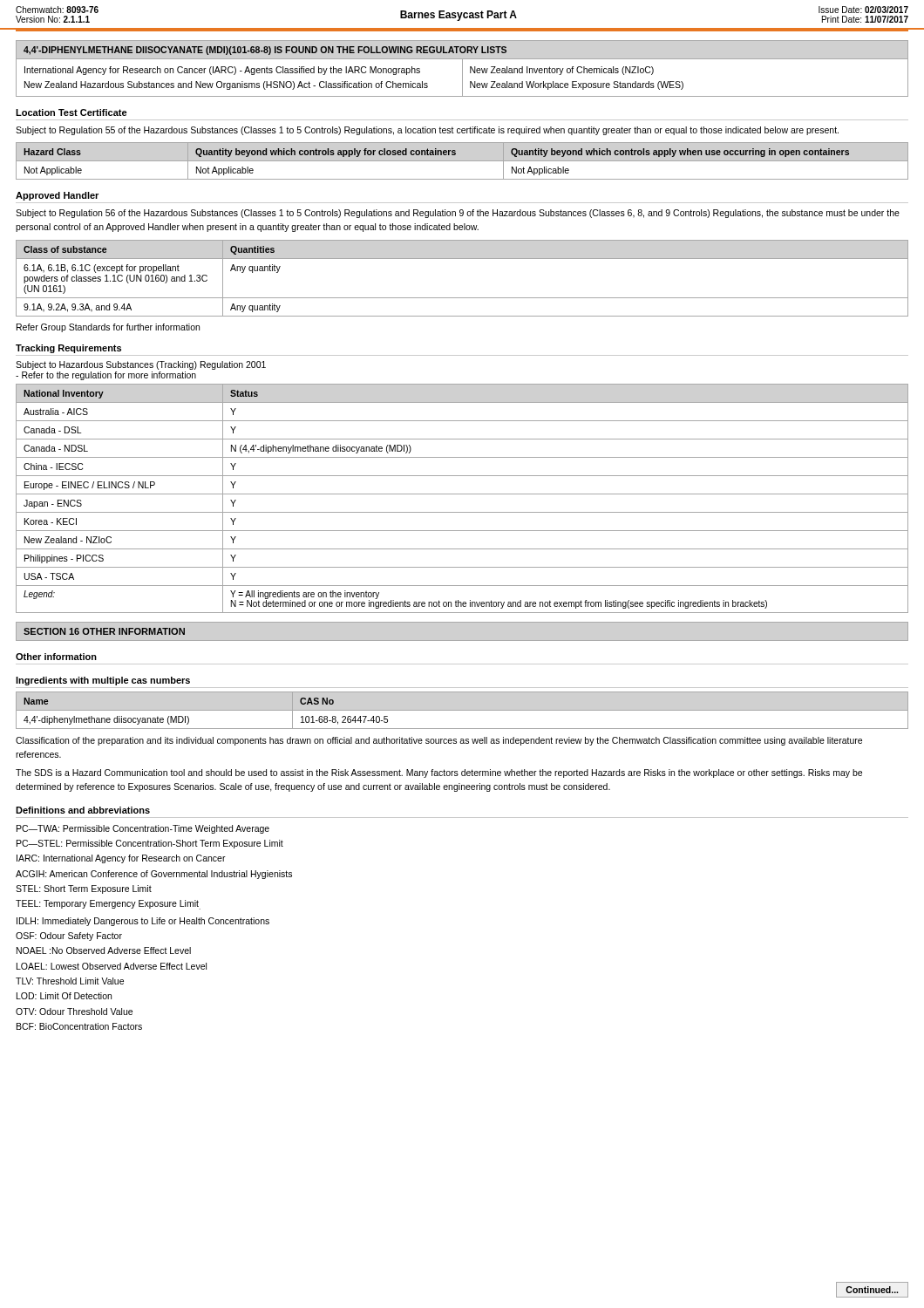Click on the passage starting "Refer Group Standards"

tap(108, 327)
